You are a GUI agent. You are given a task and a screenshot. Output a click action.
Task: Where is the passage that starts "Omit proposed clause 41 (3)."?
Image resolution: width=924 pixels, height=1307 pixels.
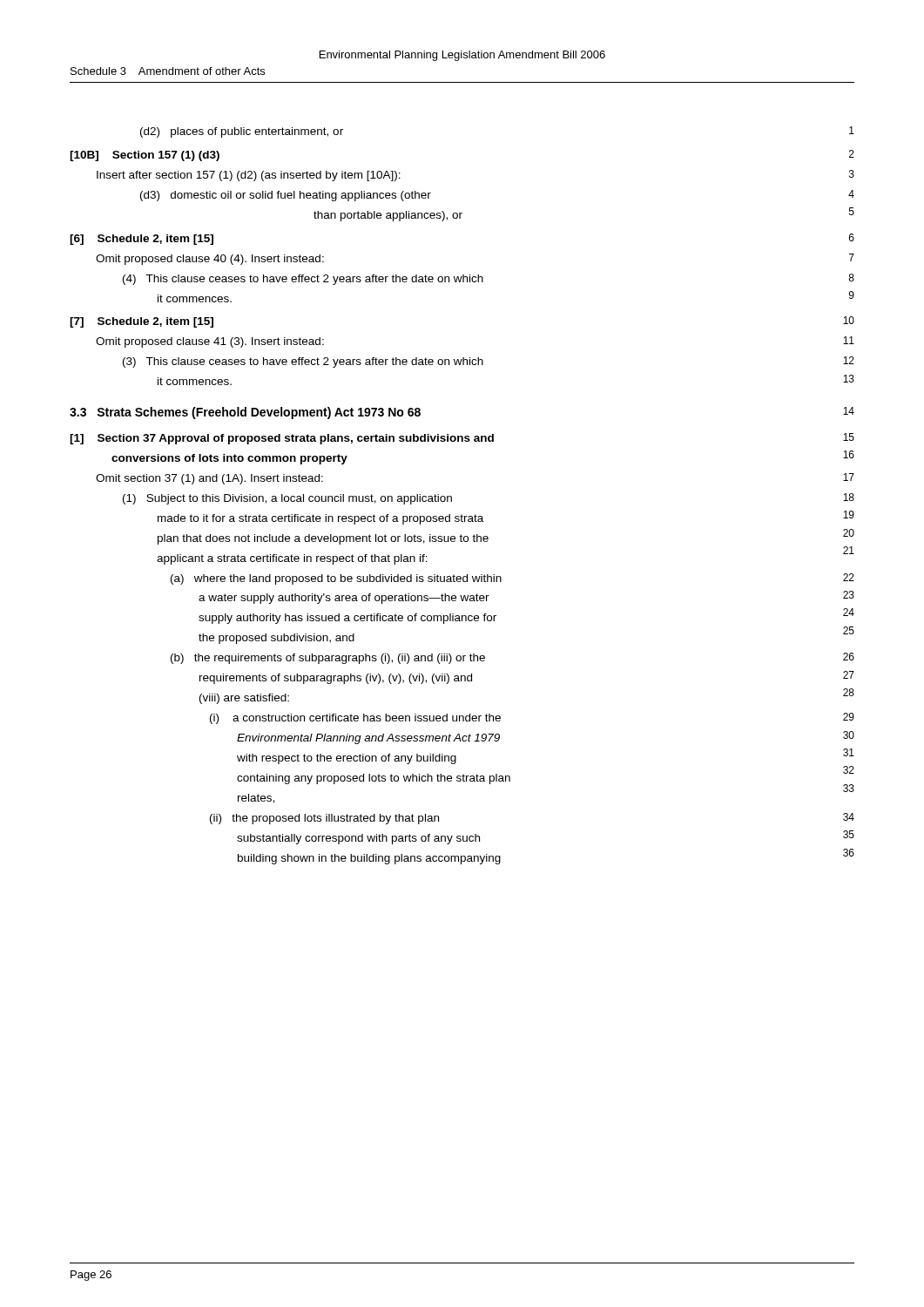coord(207,342)
